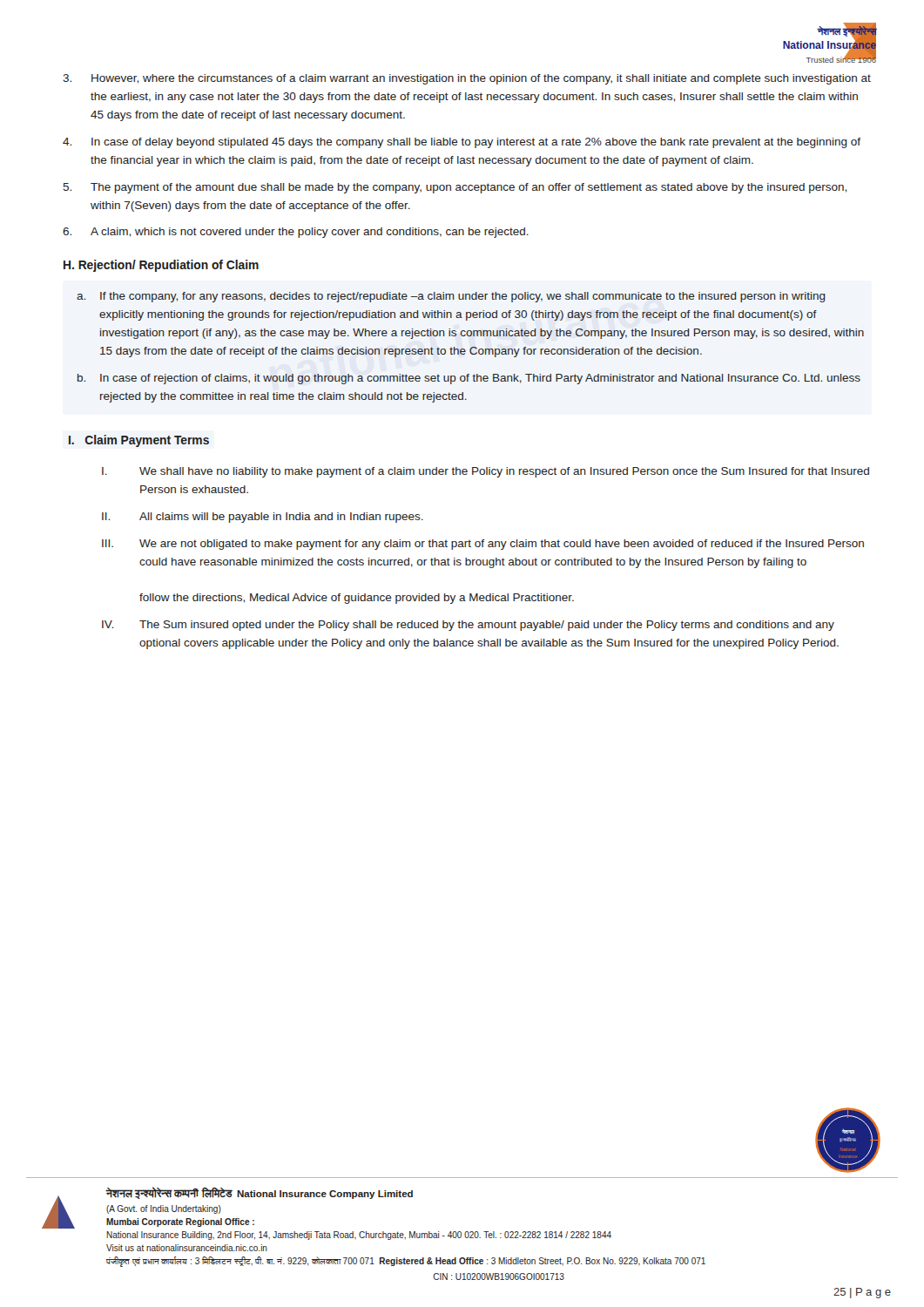The height and width of the screenshot is (1307, 924).
Task: Locate the section header that opens with "H. Rejection/ Repudiation of"
Action: 161,266
